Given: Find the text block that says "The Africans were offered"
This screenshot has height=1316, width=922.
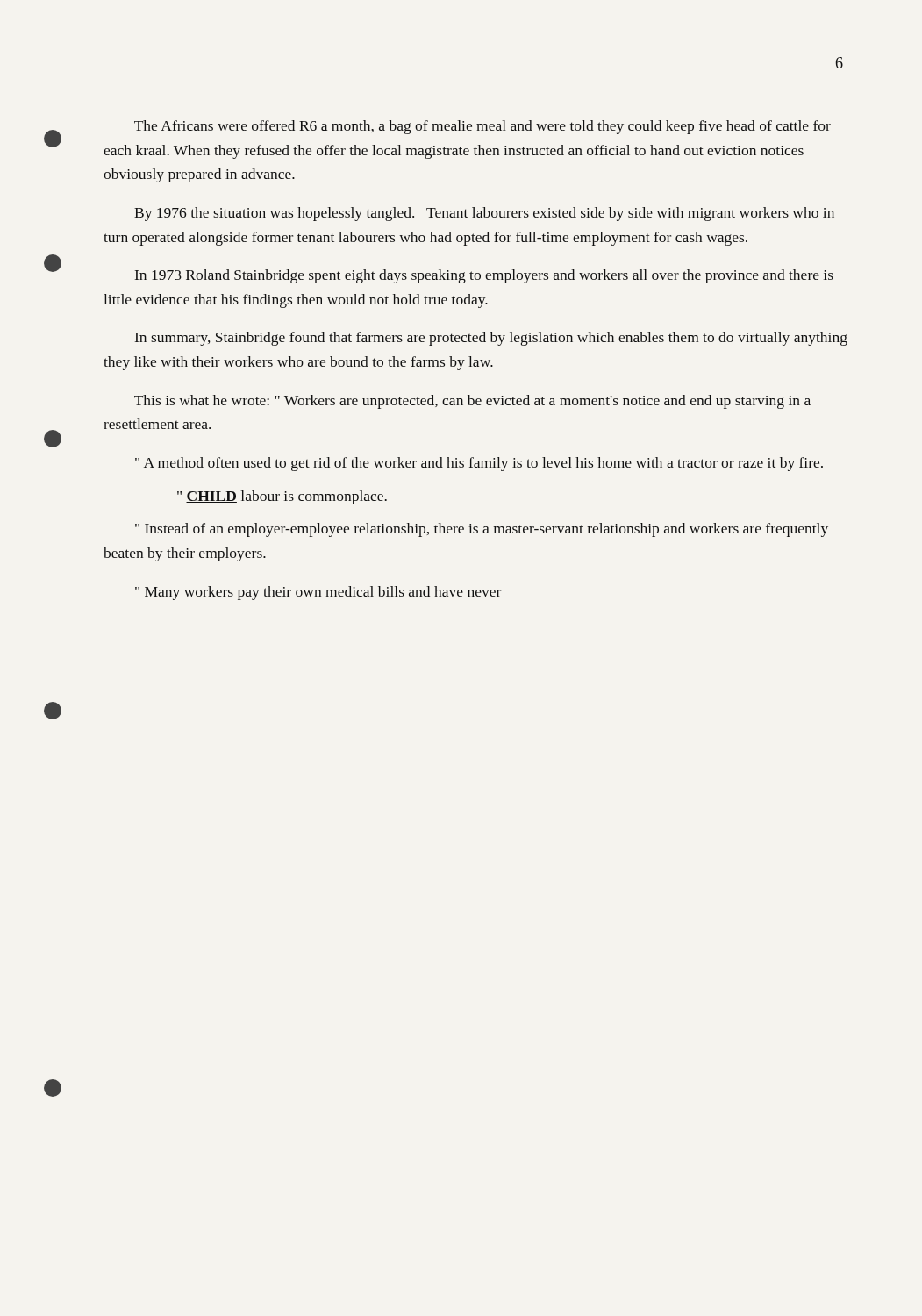Looking at the screenshot, I should 467,150.
